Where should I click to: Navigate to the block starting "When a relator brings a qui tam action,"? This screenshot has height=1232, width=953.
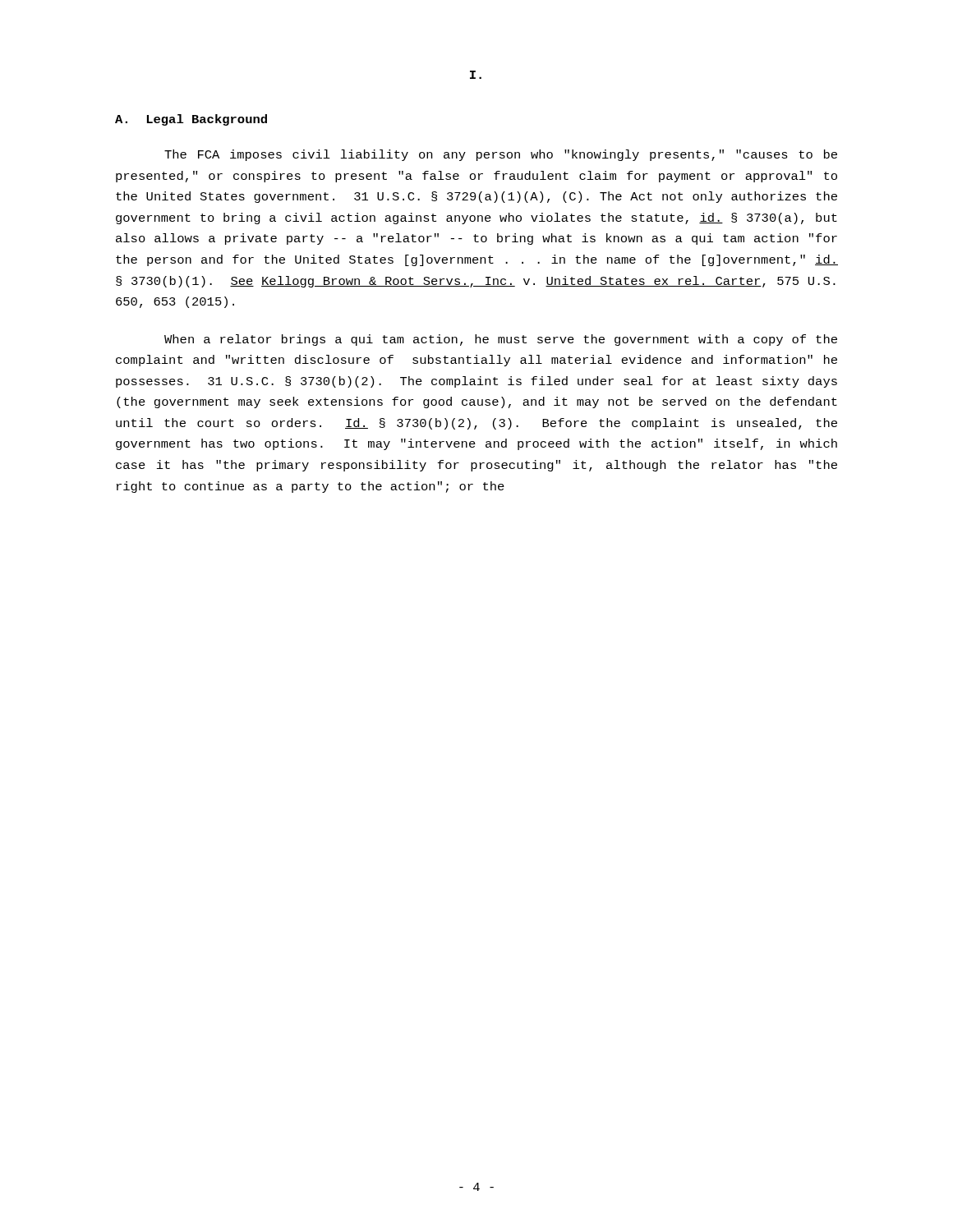pyautogui.click(x=476, y=413)
